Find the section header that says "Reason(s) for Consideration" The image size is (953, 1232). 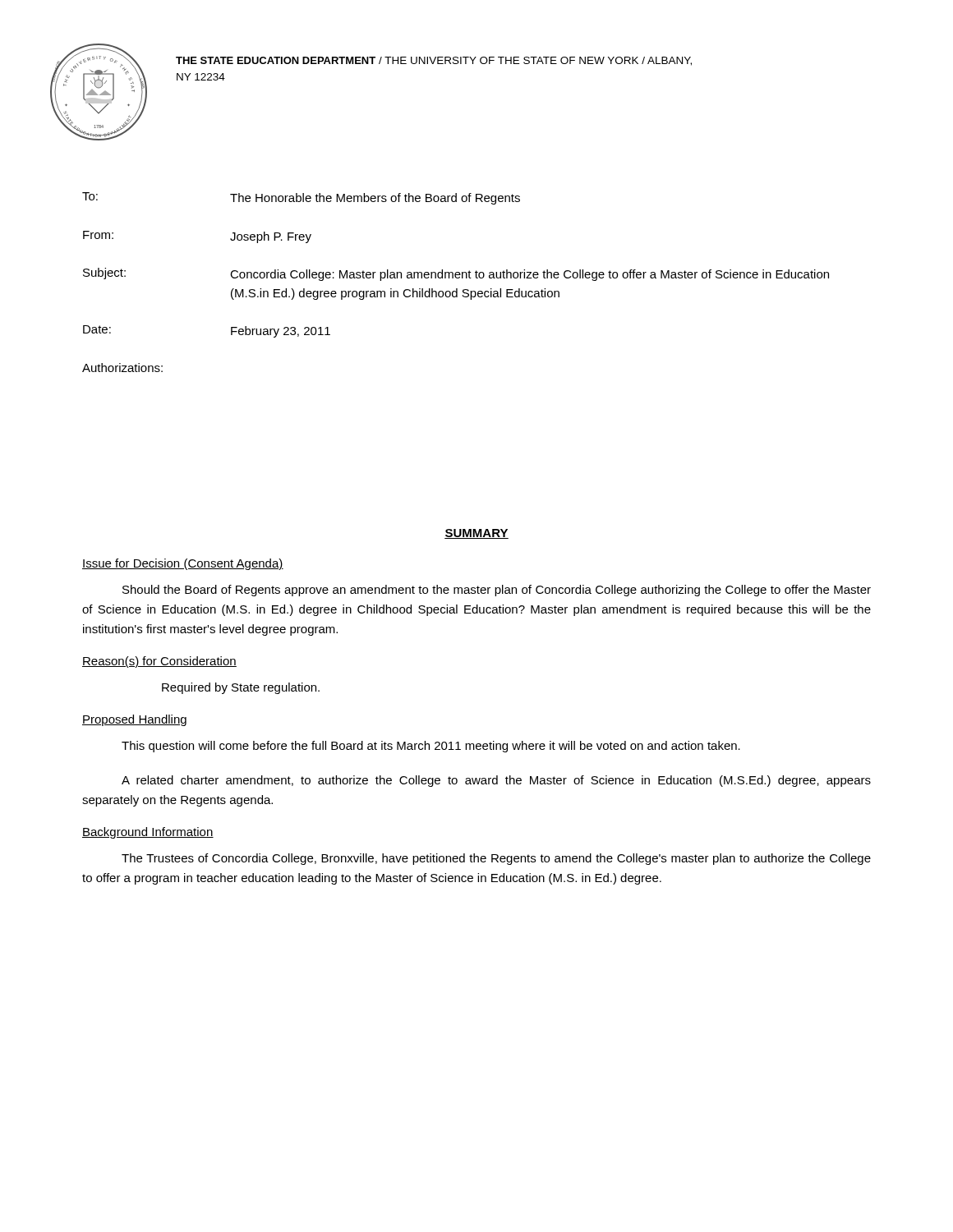click(x=159, y=661)
